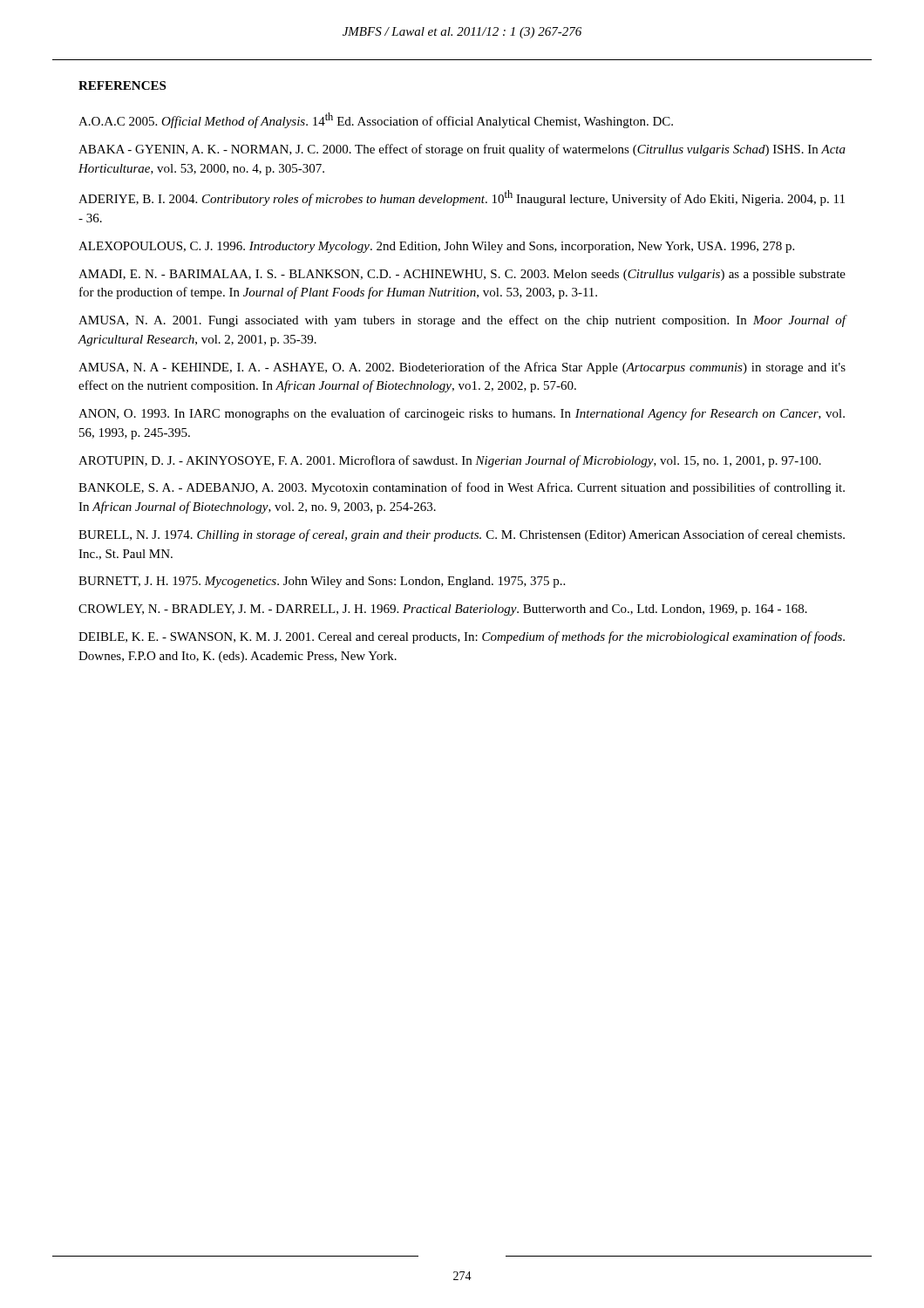
Task: Click on the text starting "ADERIYE, B. I. 2004. Contributory roles of microbes"
Action: (462, 207)
